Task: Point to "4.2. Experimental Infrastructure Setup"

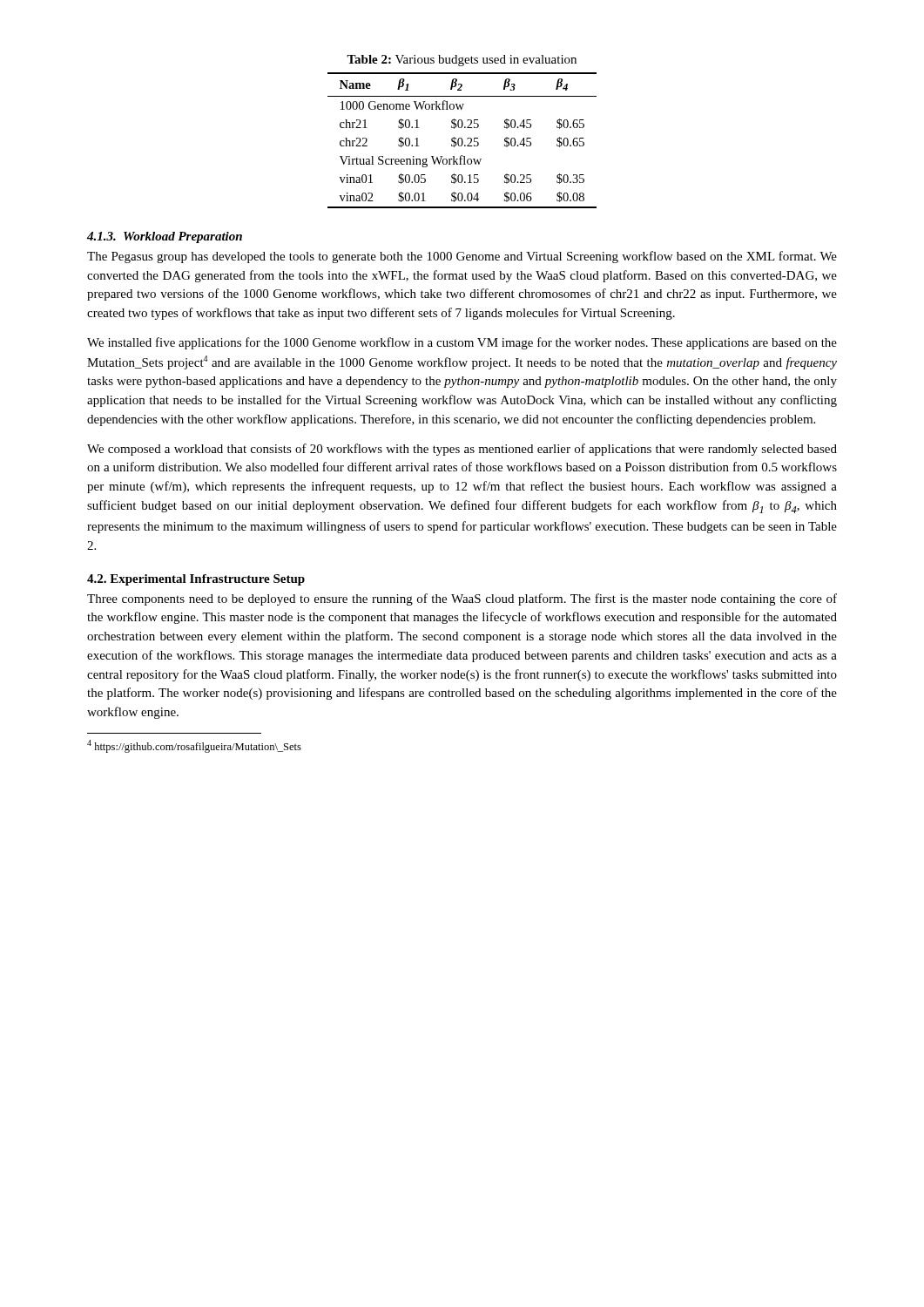Action: click(x=196, y=578)
